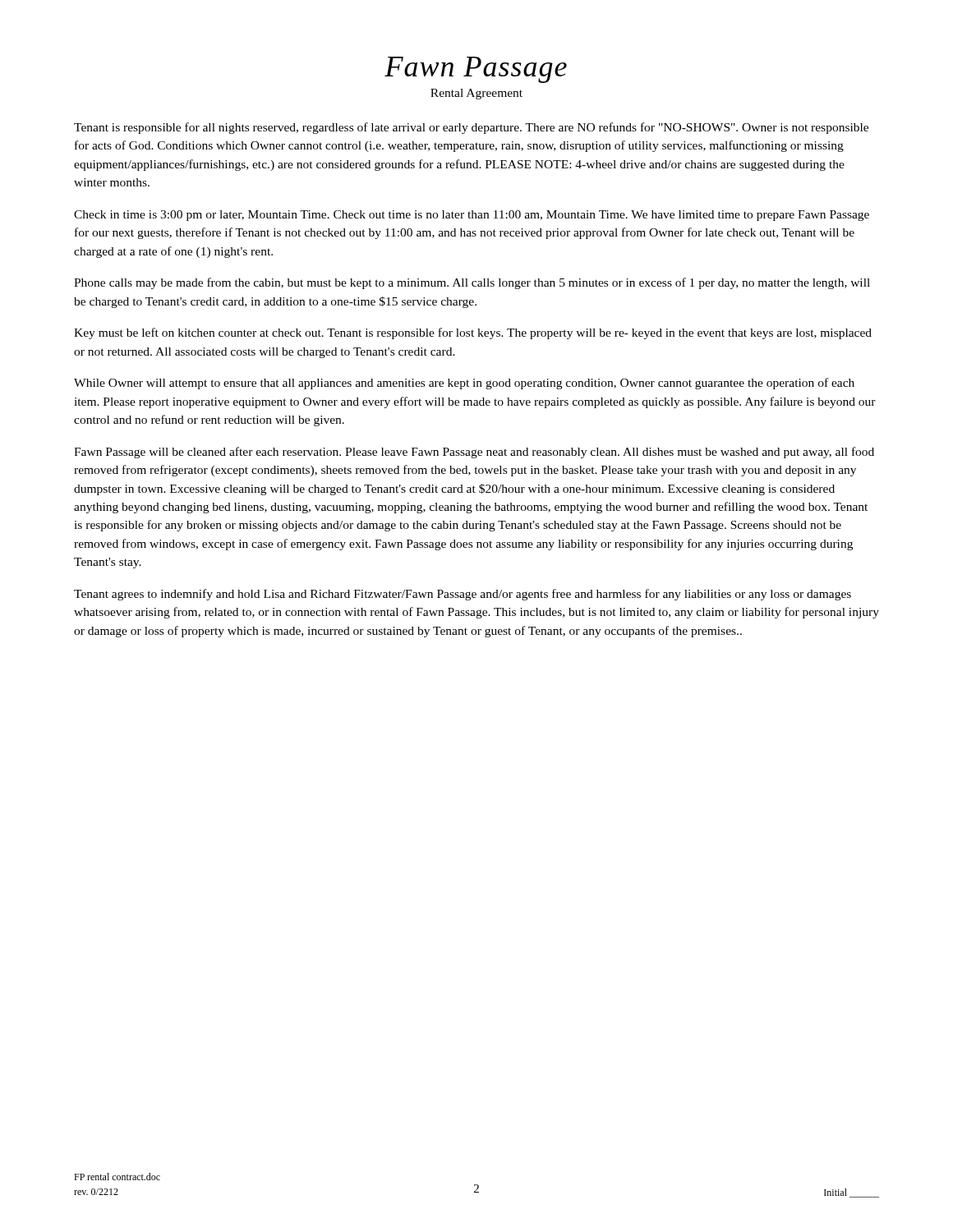Locate the block of text that opens with "While Owner will attempt to ensure that"
The image size is (953, 1232).
point(475,401)
